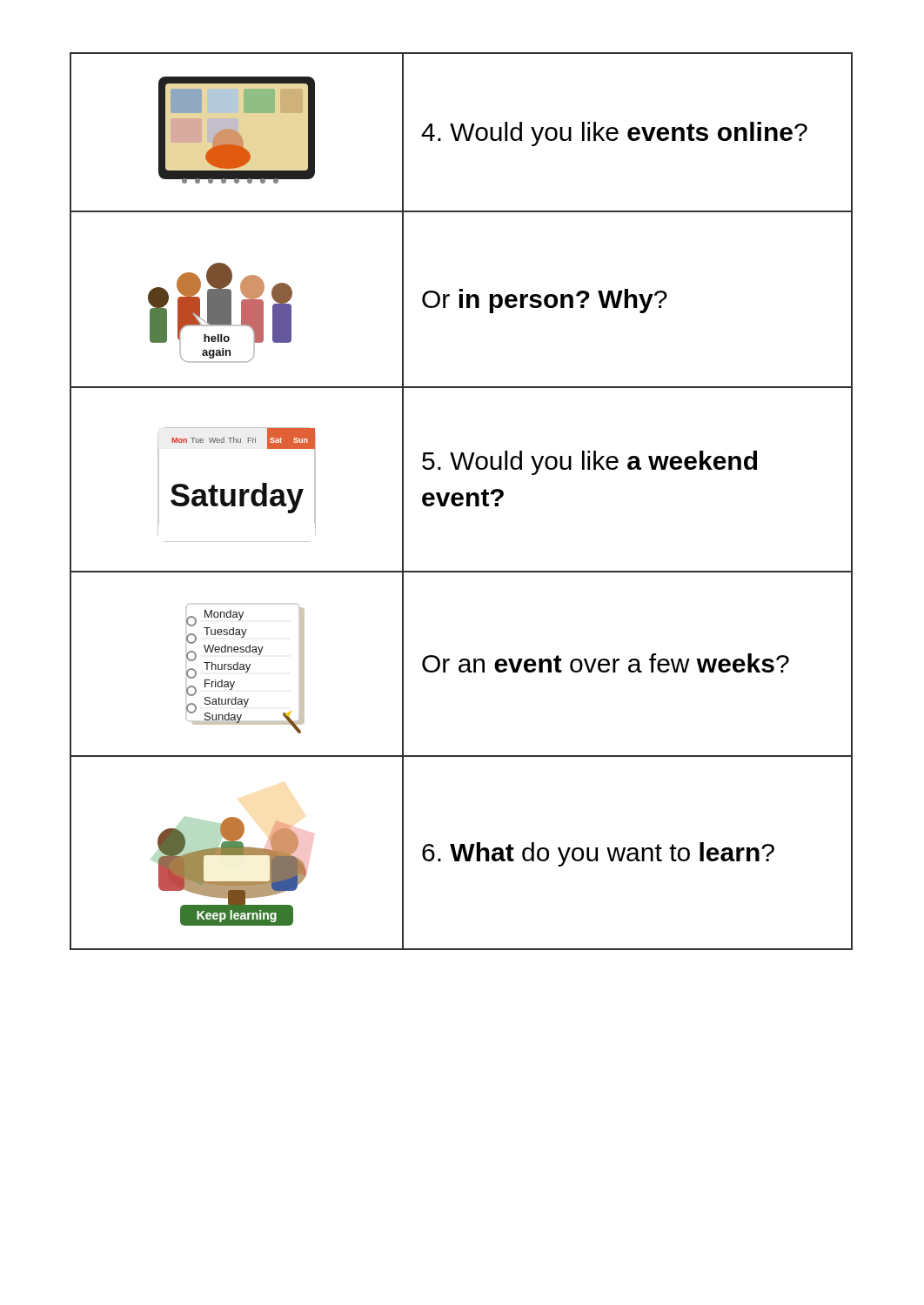Select the text that reads "Would you like events online?"
This screenshot has height=1305, width=924.
click(615, 132)
